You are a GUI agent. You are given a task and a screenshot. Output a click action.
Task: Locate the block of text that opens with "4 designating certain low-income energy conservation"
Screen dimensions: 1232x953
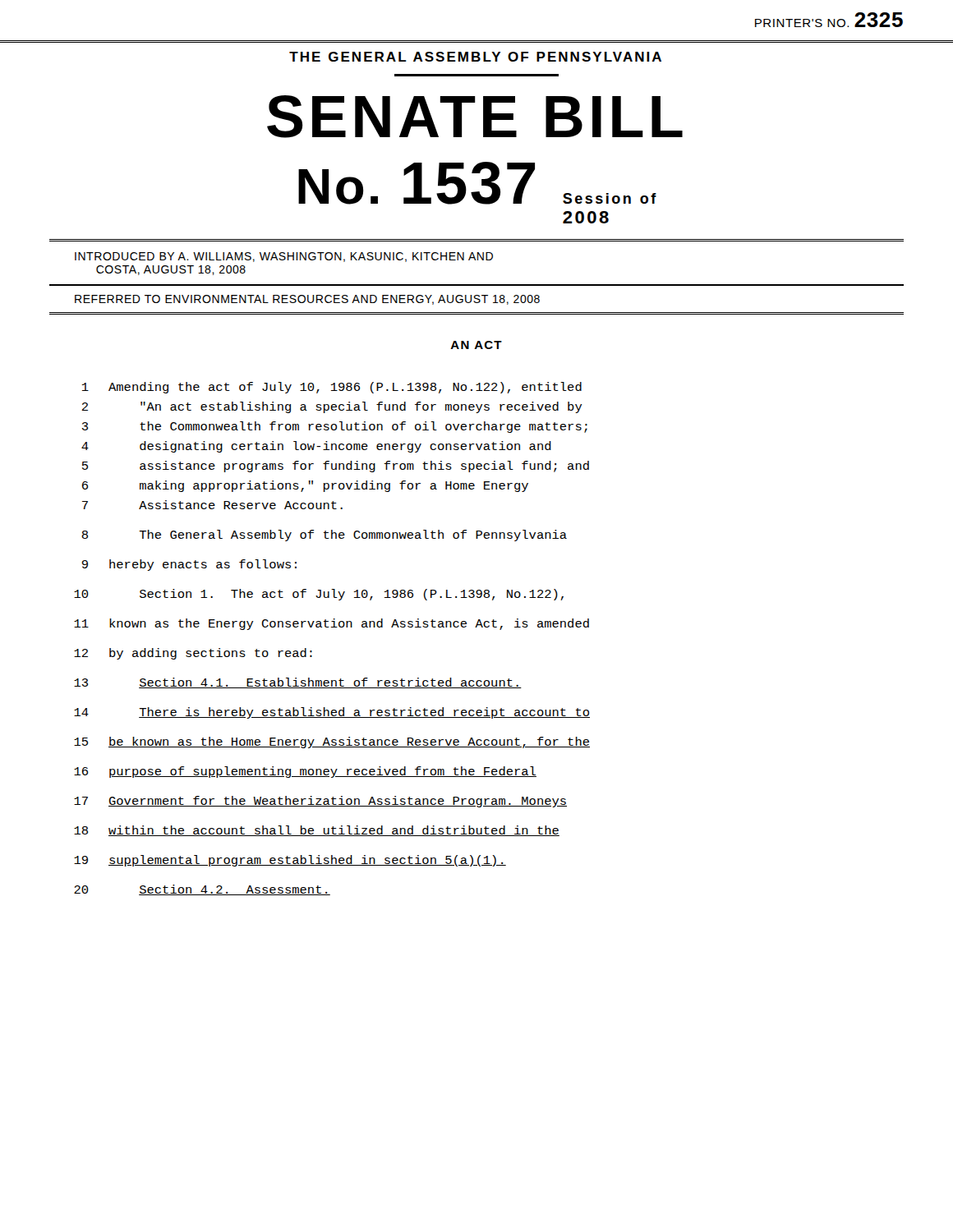[476, 447]
